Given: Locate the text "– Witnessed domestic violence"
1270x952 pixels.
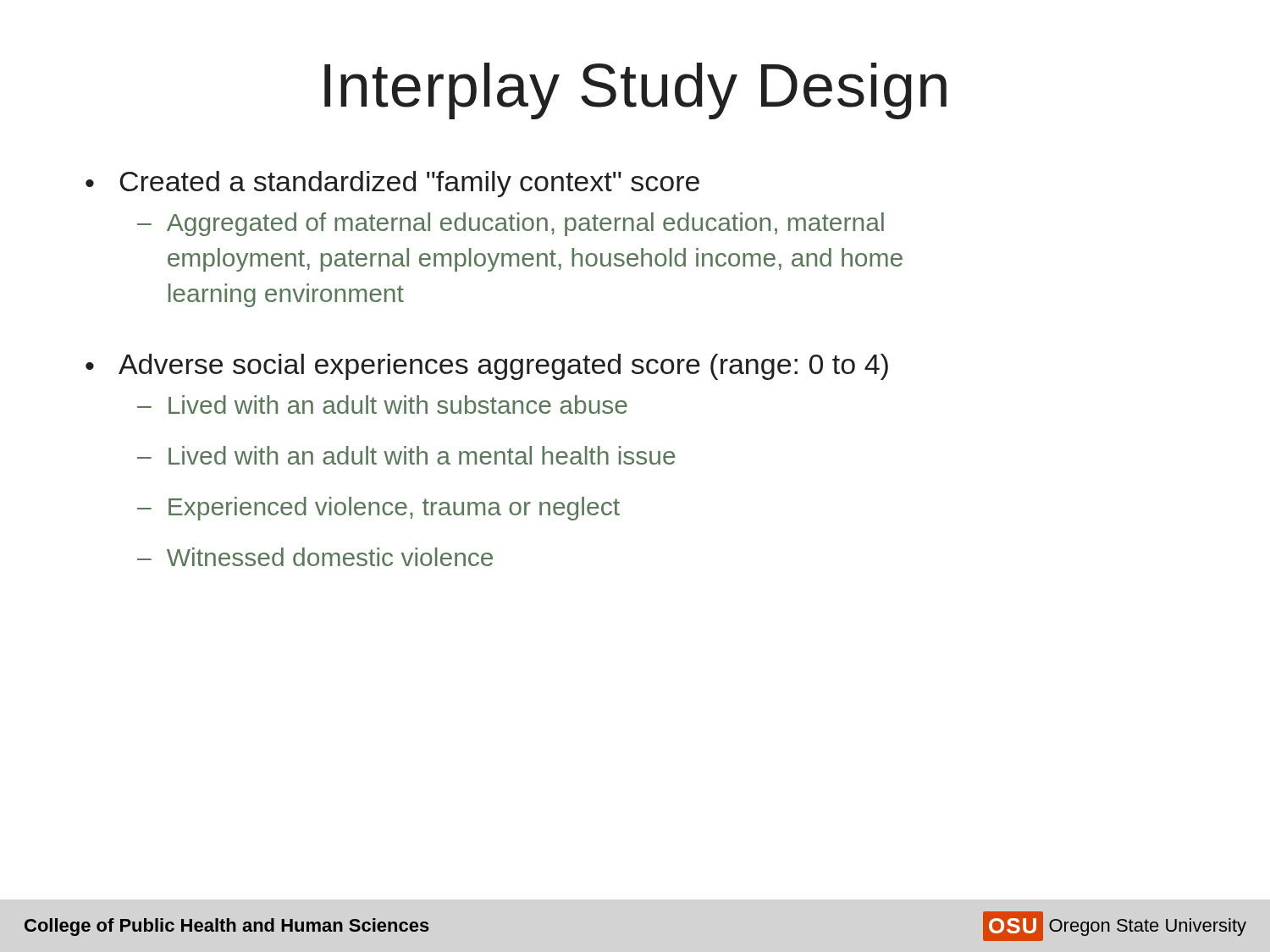Looking at the screenshot, I should (x=316, y=558).
